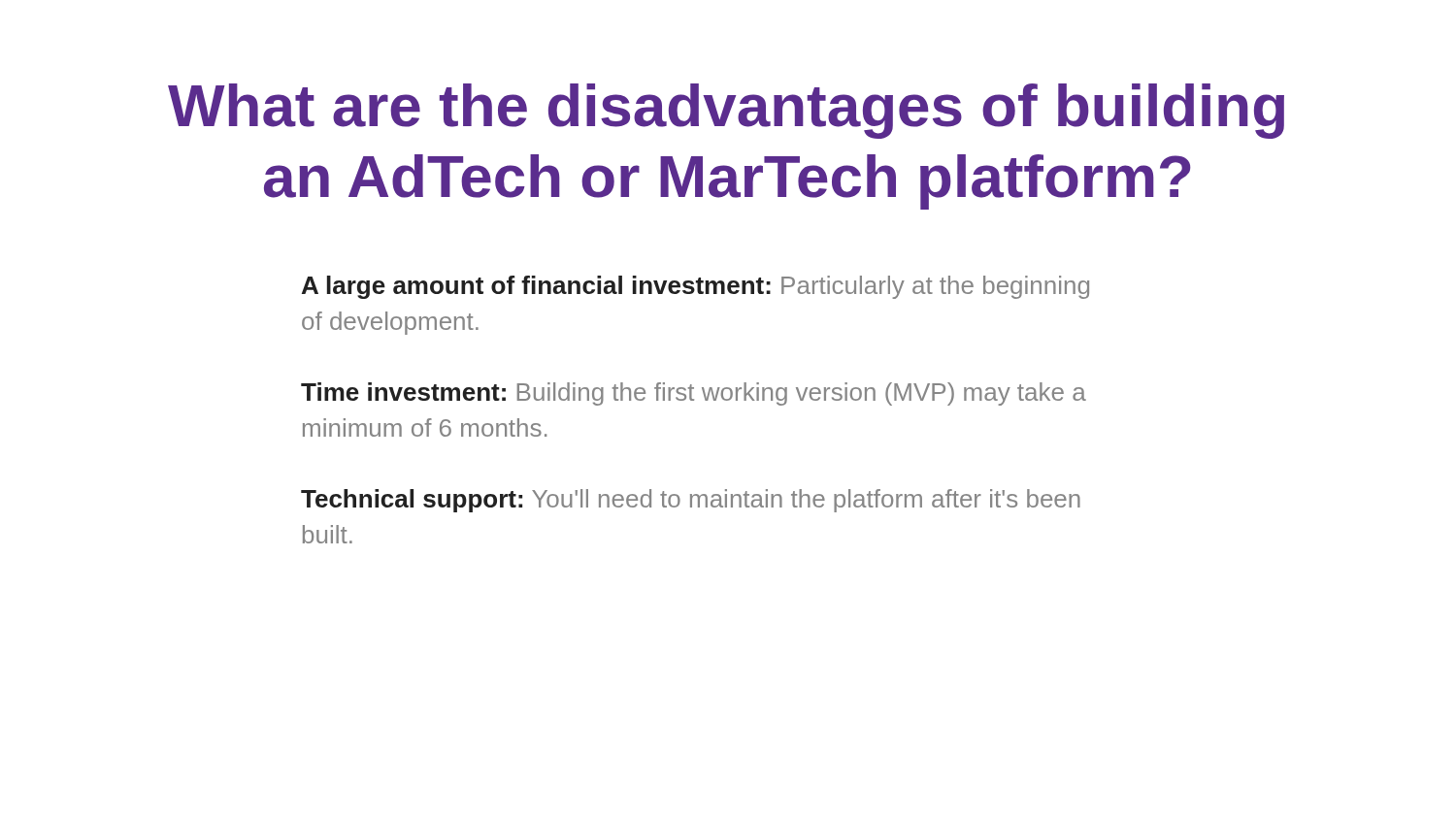
Task: Find the block on this page that starts "A large amount of financial investment:"
Action: pos(696,303)
